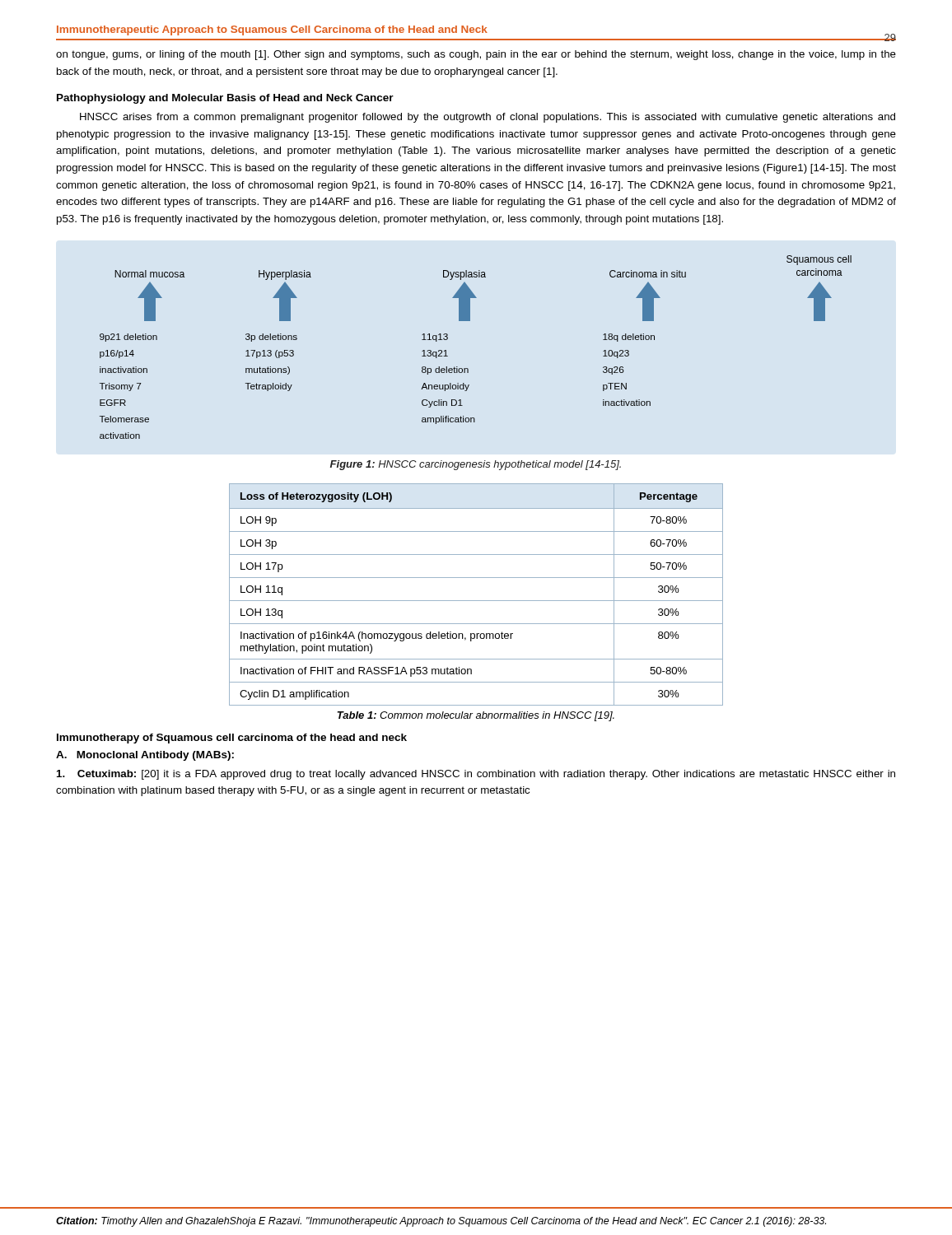Select the section header containing "Pathophysiology and Molecular"
This screenshot has height=1235, width=952.
pos(225,98)
